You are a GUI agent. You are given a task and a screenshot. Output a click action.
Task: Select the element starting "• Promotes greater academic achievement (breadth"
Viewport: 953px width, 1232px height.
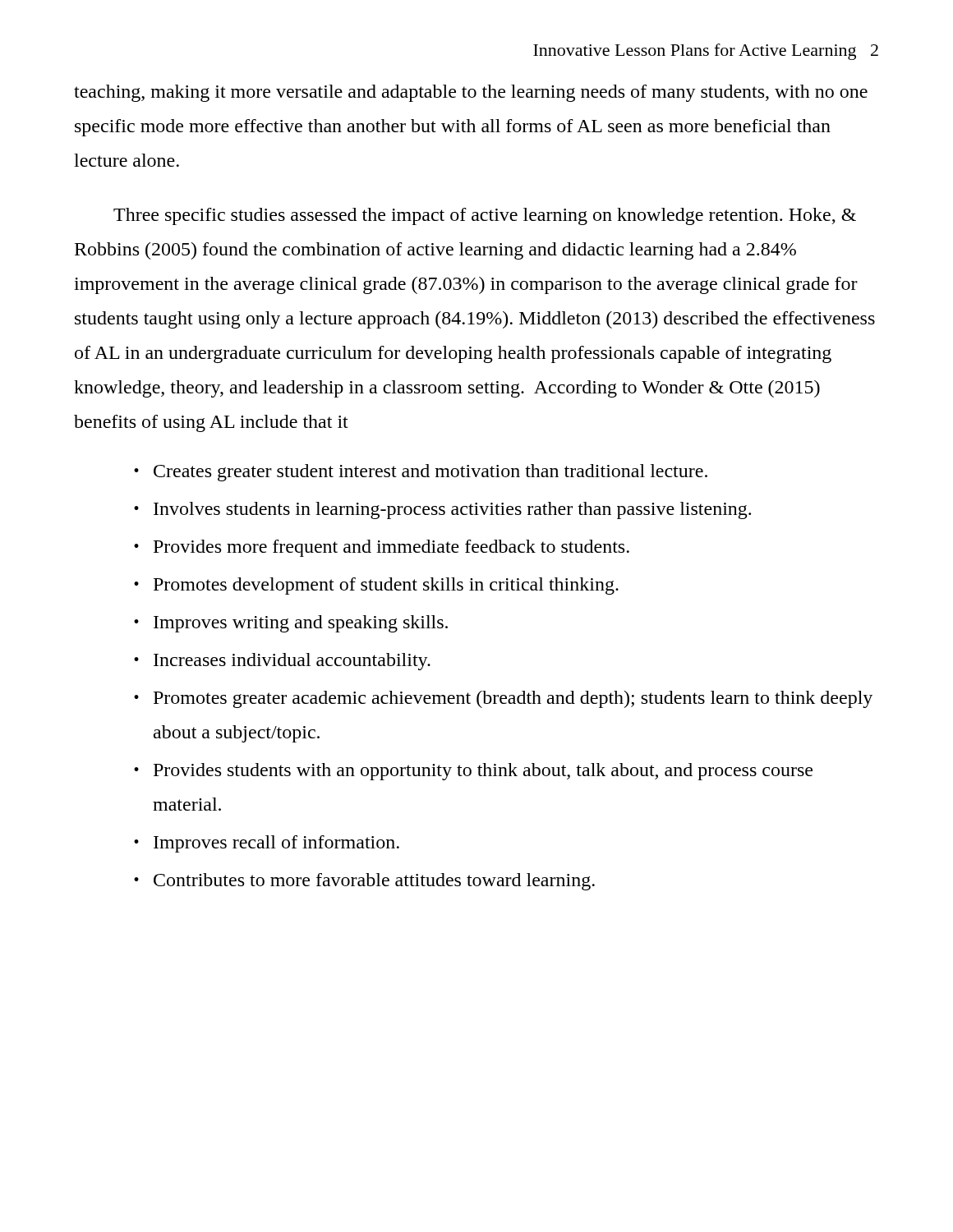[x=501, y=715]
